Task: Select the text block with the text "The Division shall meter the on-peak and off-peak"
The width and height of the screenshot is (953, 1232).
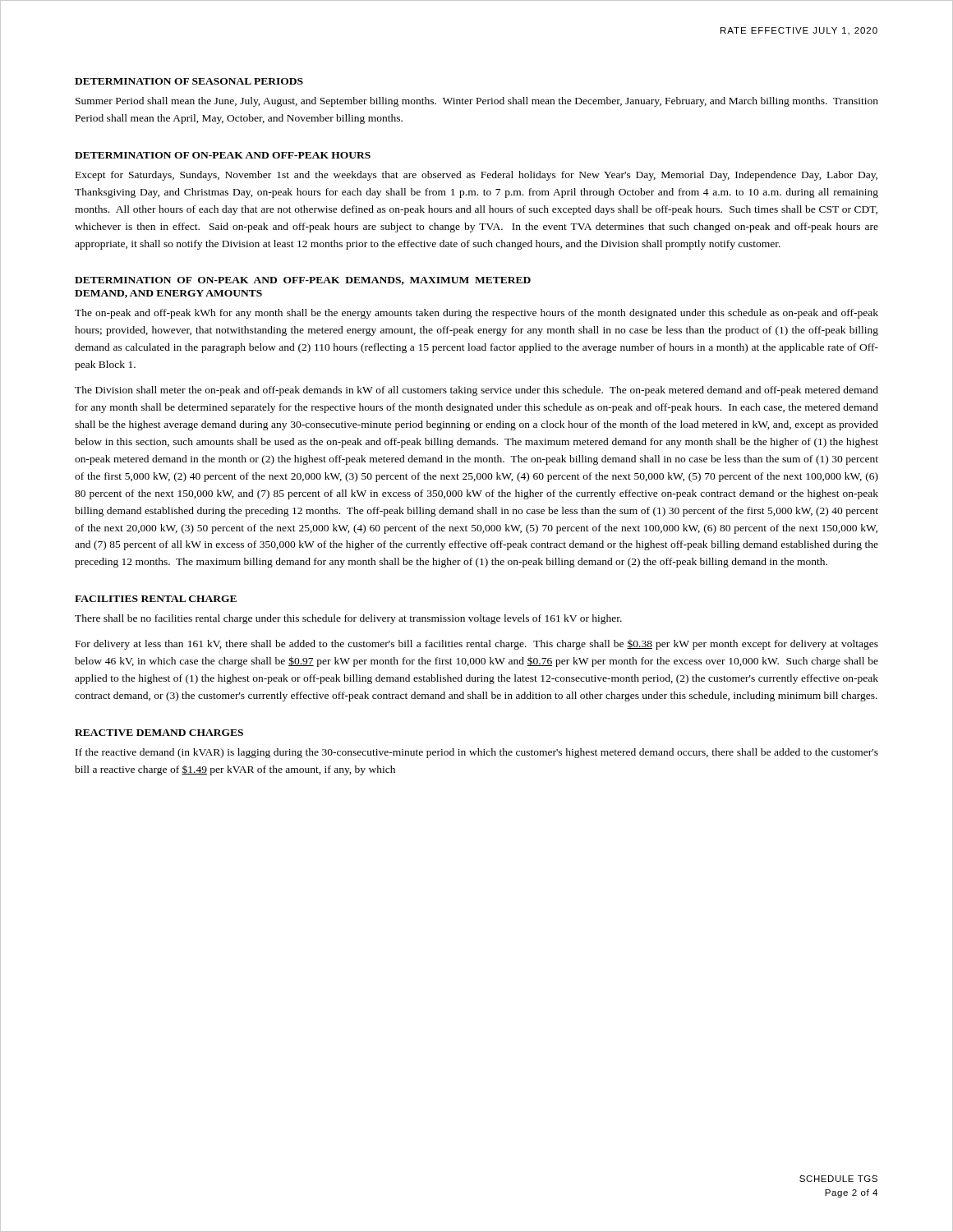Action: (x=476, y=476)
